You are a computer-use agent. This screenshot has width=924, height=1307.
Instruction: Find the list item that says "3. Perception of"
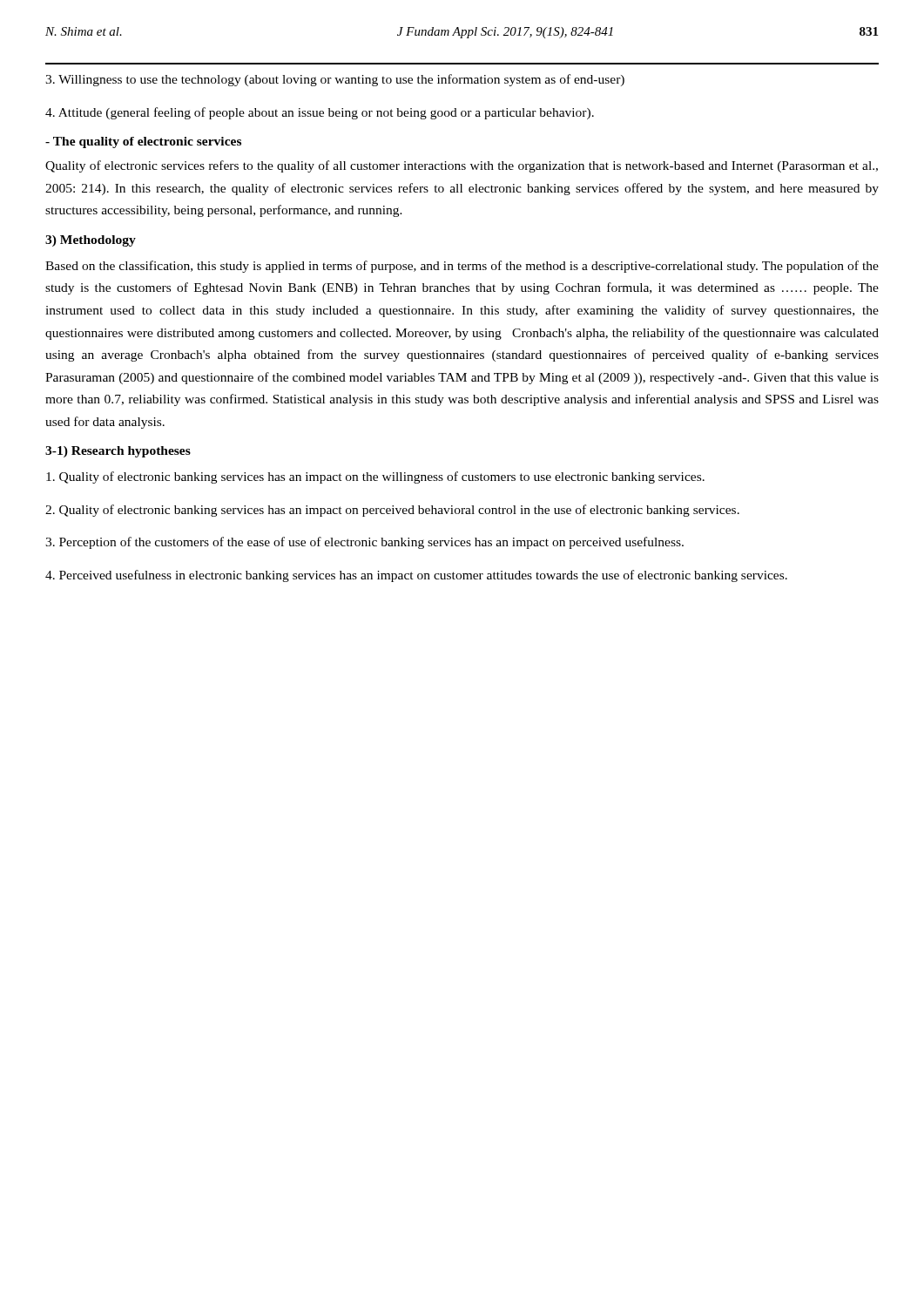click(365, 542)
